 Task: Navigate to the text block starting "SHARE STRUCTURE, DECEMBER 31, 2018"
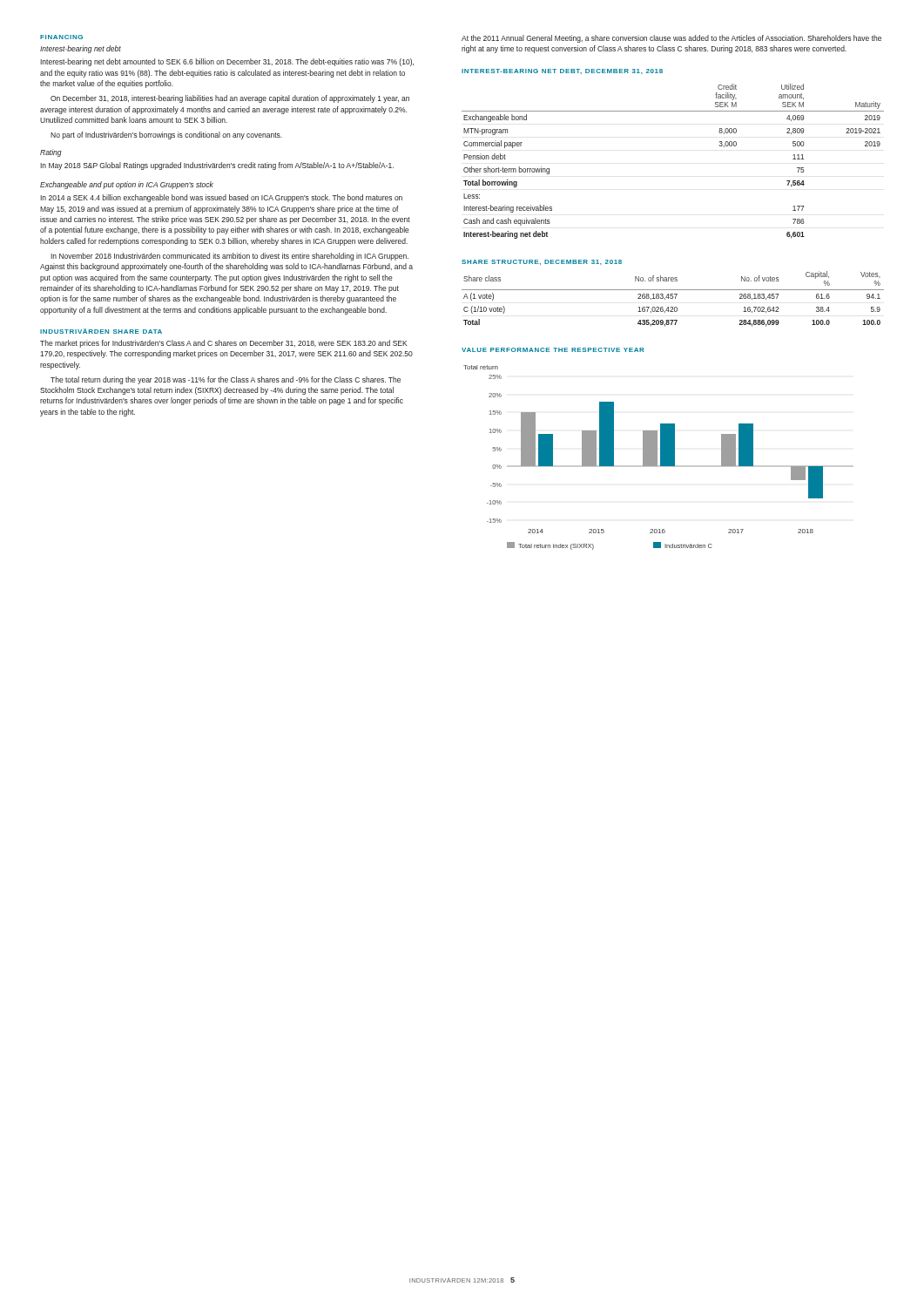click(x=542, y=262)
